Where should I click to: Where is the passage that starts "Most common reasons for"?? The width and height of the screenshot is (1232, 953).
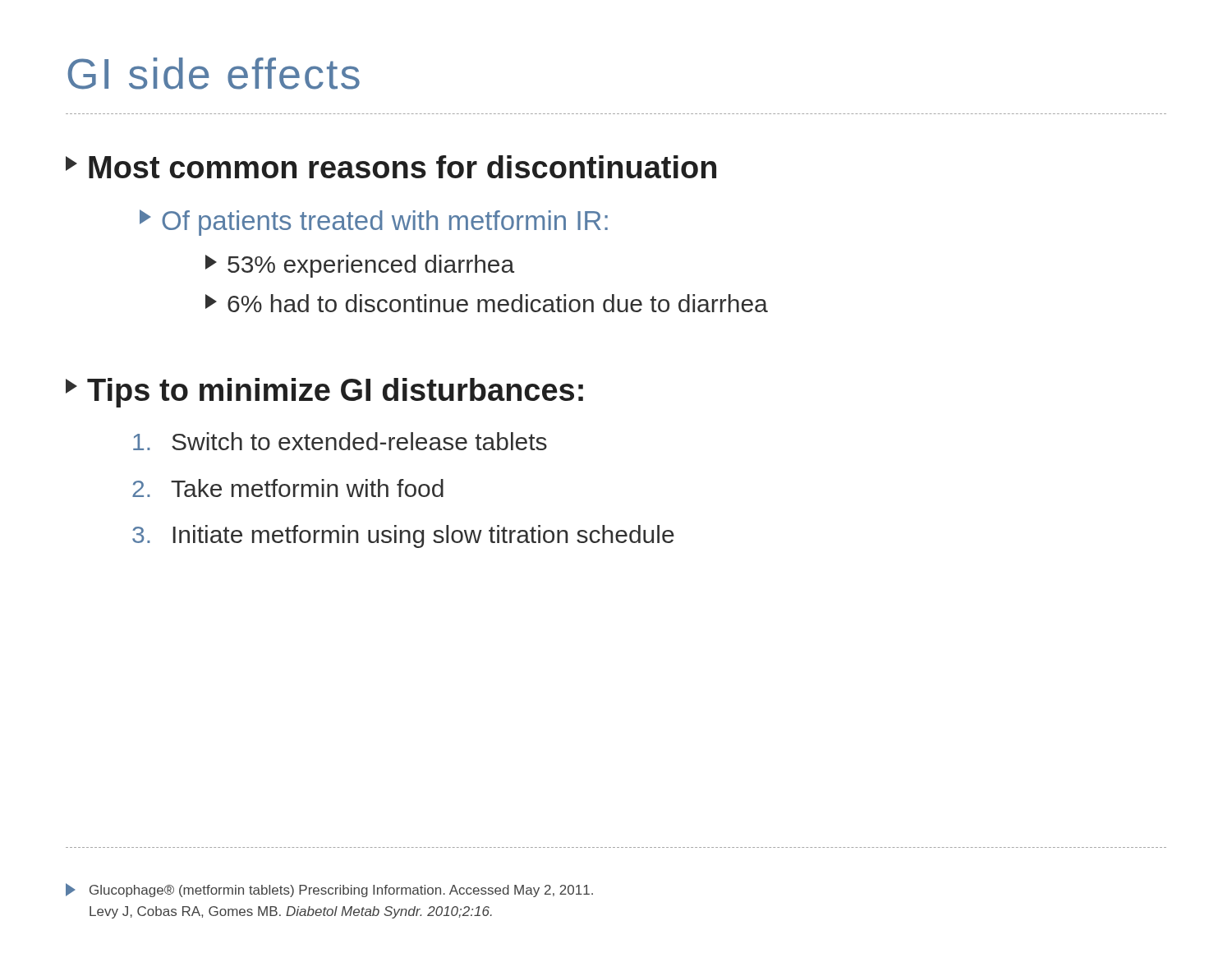coord(392,168)
